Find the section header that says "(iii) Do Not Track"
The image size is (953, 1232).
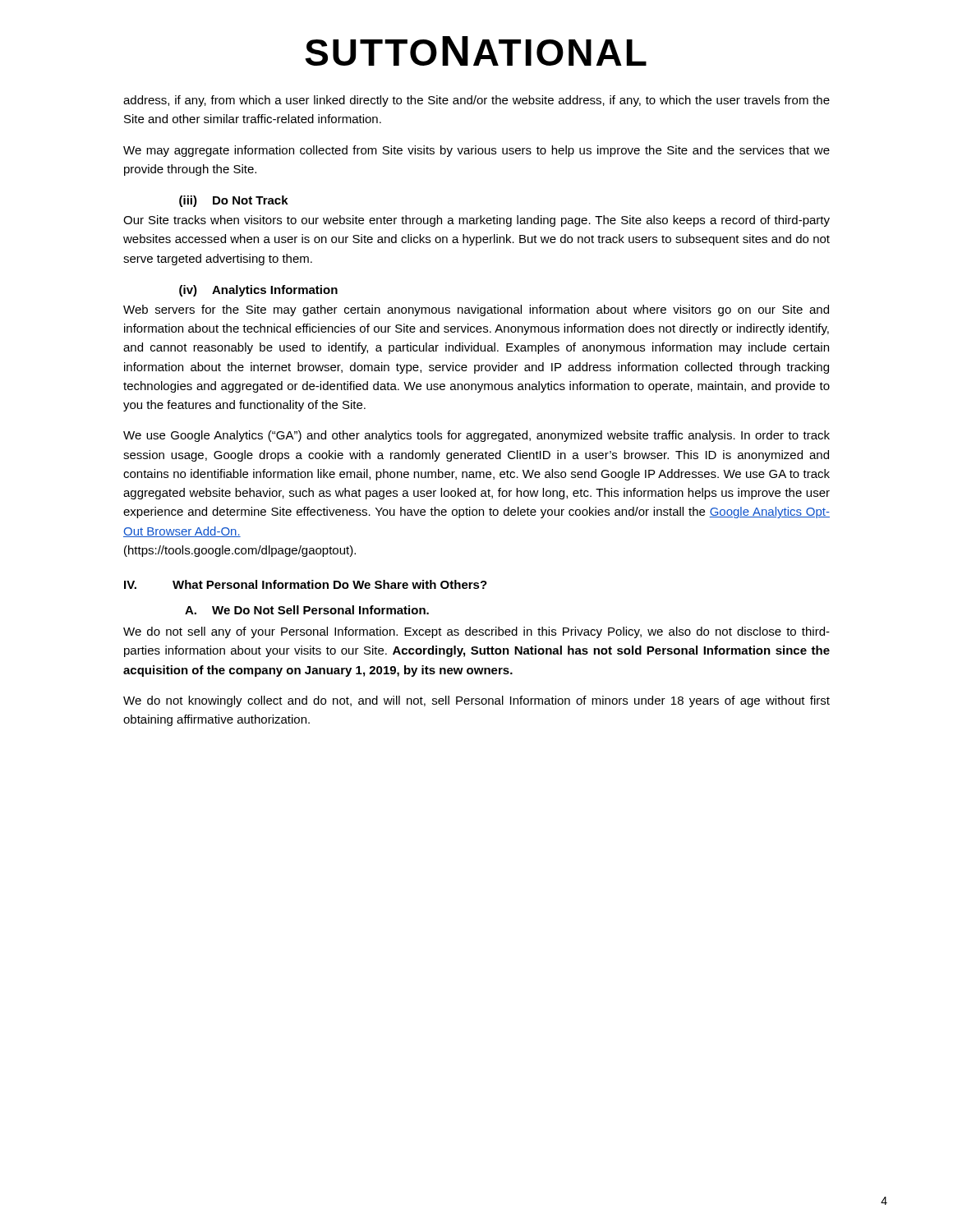(x=206, y=200)
